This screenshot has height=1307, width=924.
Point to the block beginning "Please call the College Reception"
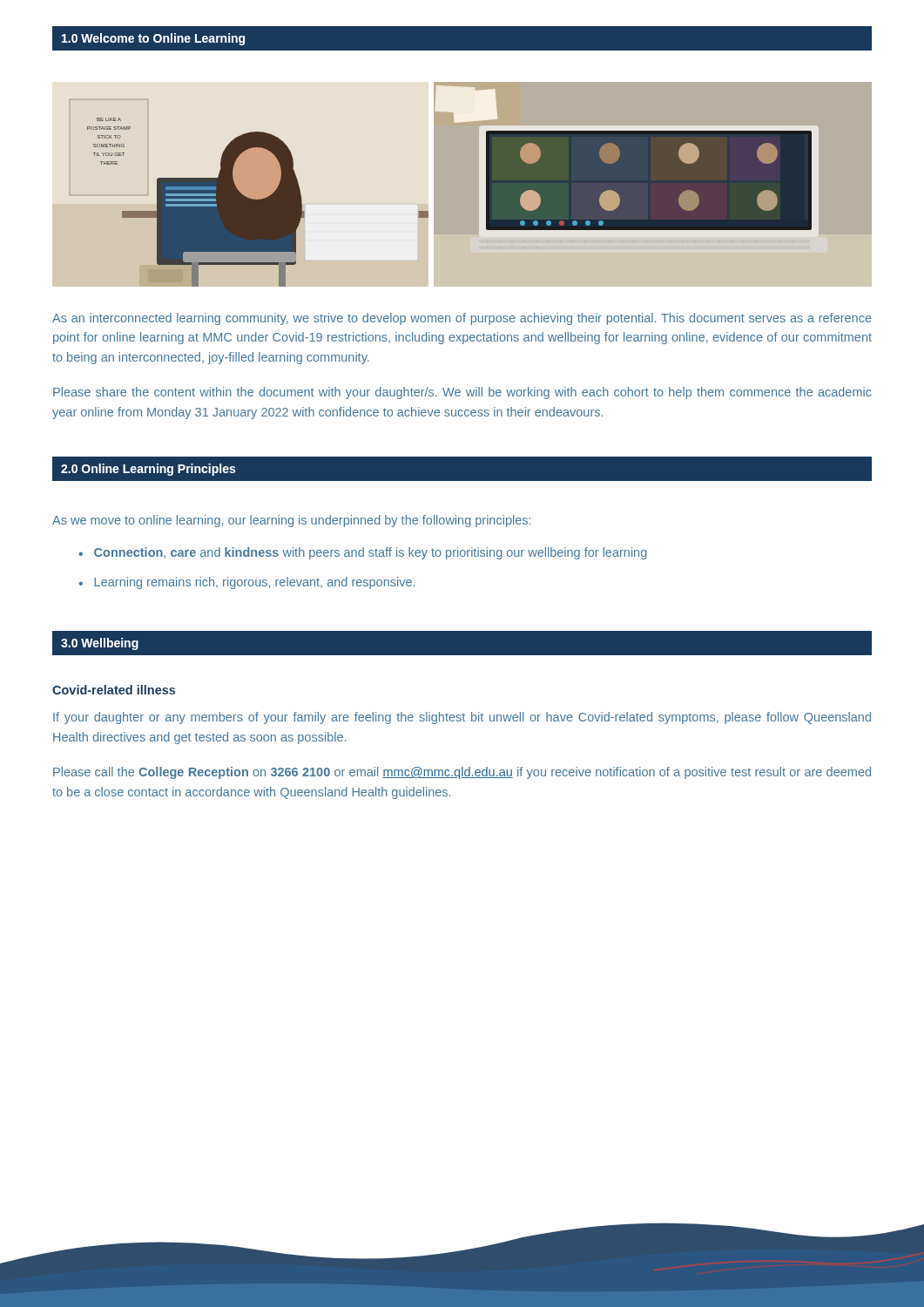(x=462, y=782)
